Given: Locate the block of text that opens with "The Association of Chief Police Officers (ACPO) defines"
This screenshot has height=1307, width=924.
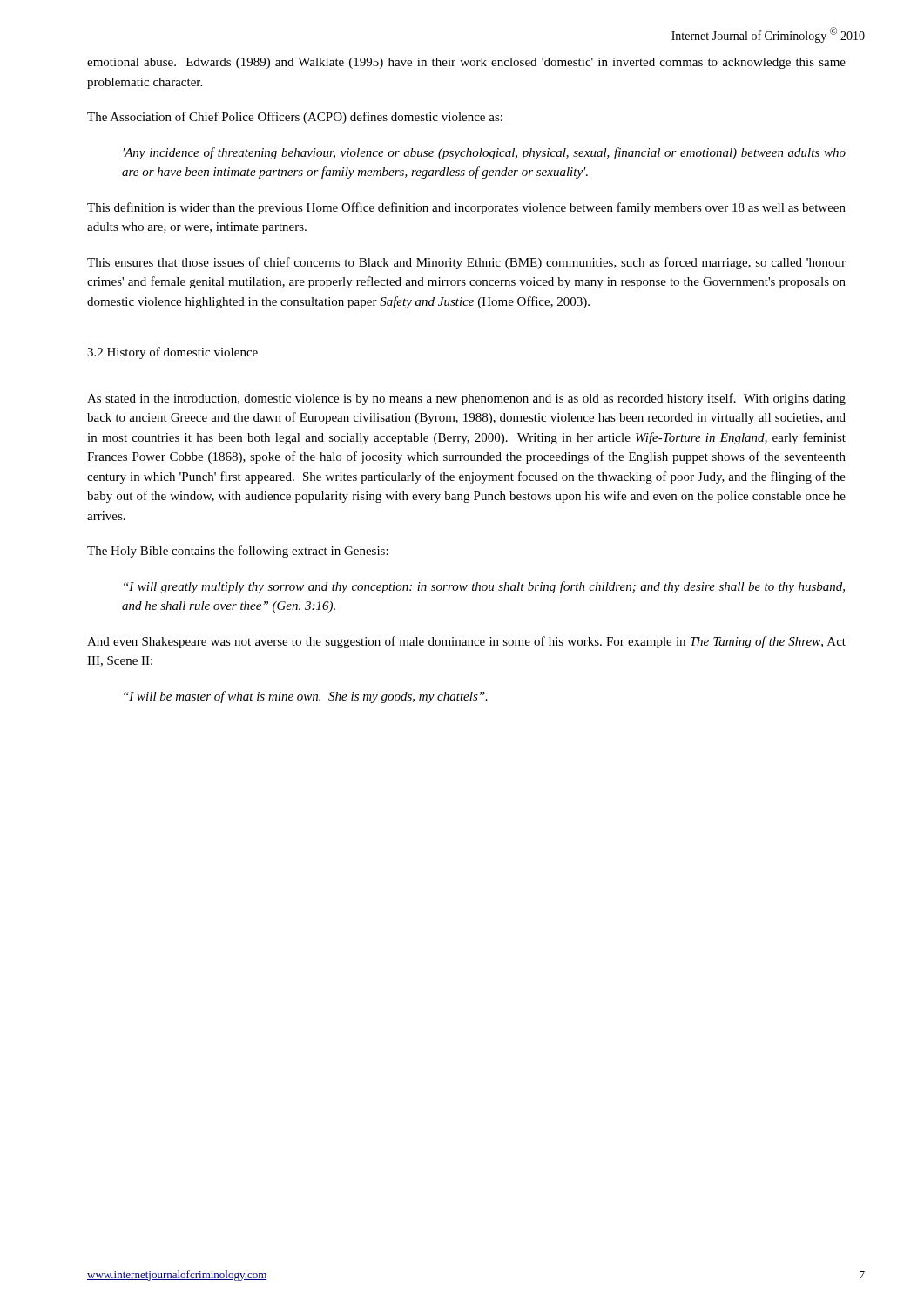Looking at the screenshot, I should tap(295, 117).
